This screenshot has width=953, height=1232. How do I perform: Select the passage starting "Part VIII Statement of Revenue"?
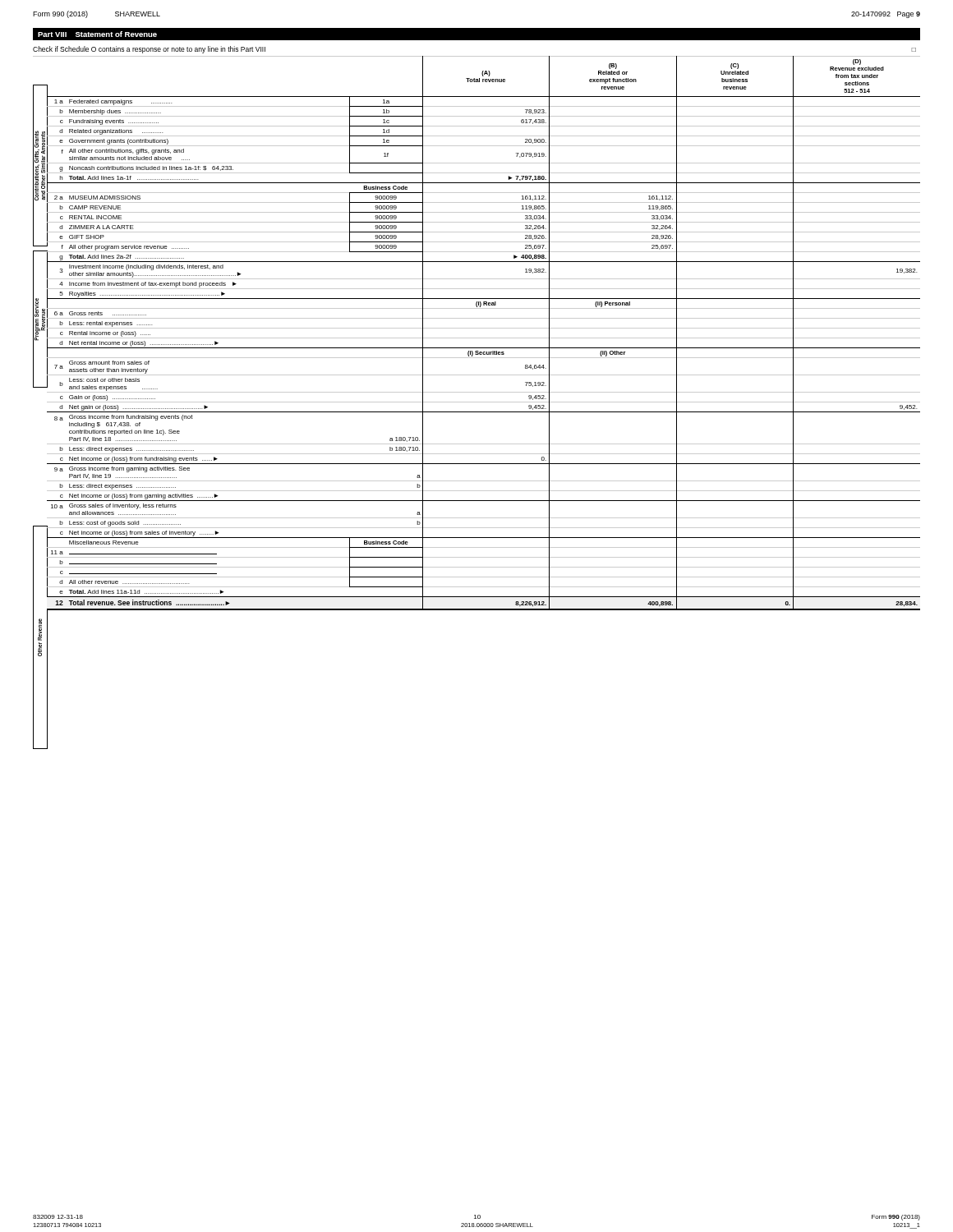(97, 34)
